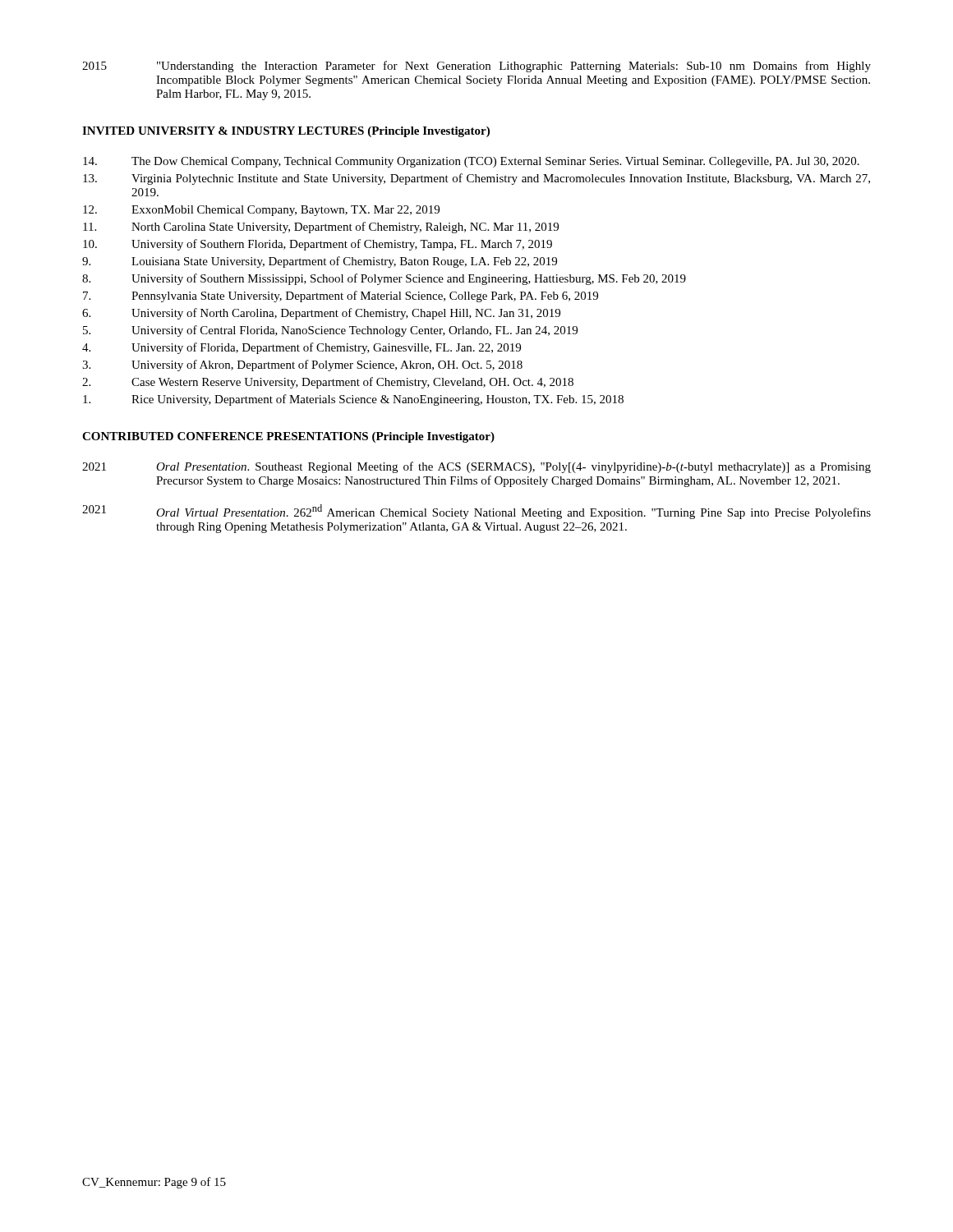This screenshot has width=953, height=1232.
Task: Find the block on this page that starts "5. University of"
Action: pos(476,331)
